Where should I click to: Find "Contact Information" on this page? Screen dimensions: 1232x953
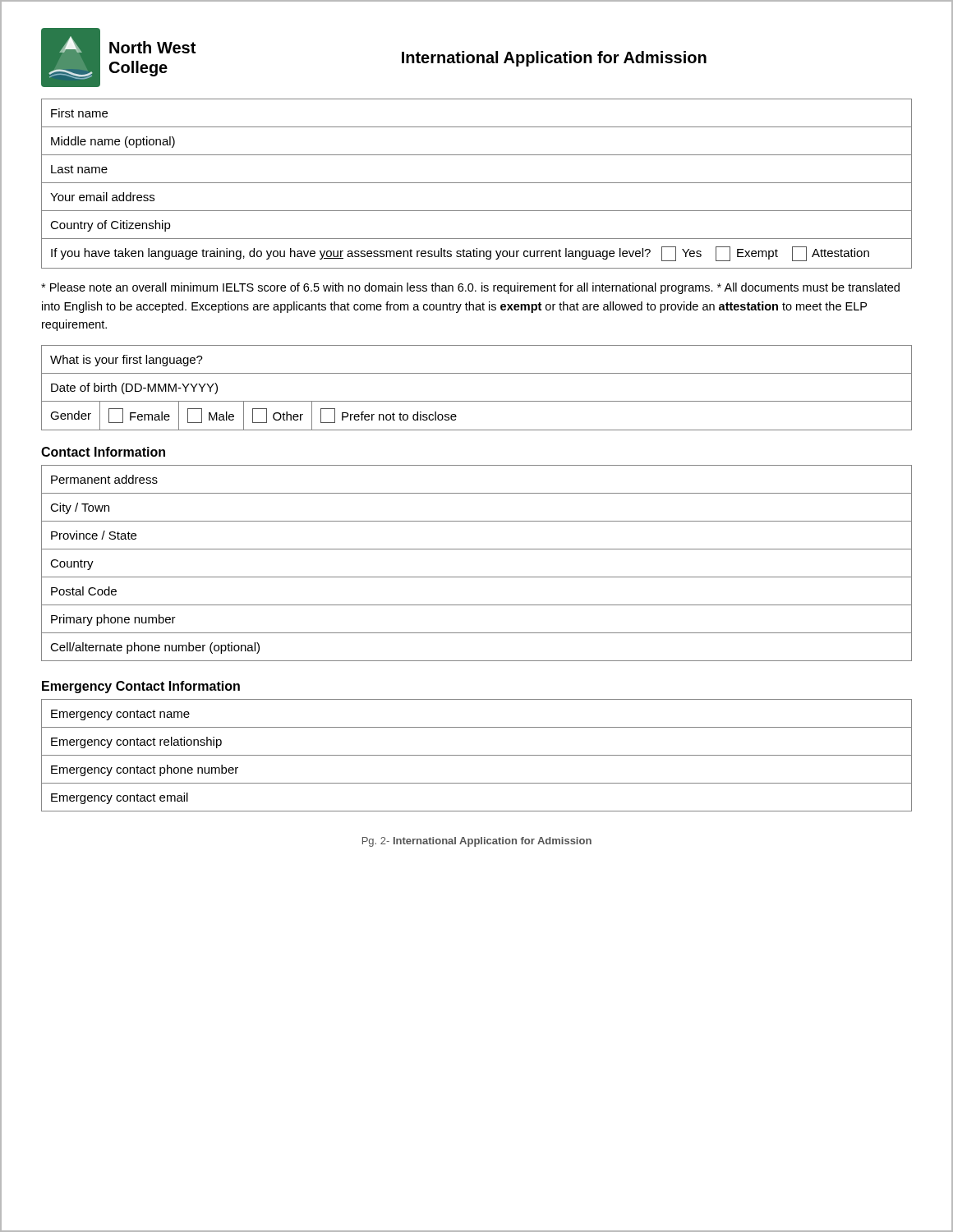coord(103,453)
